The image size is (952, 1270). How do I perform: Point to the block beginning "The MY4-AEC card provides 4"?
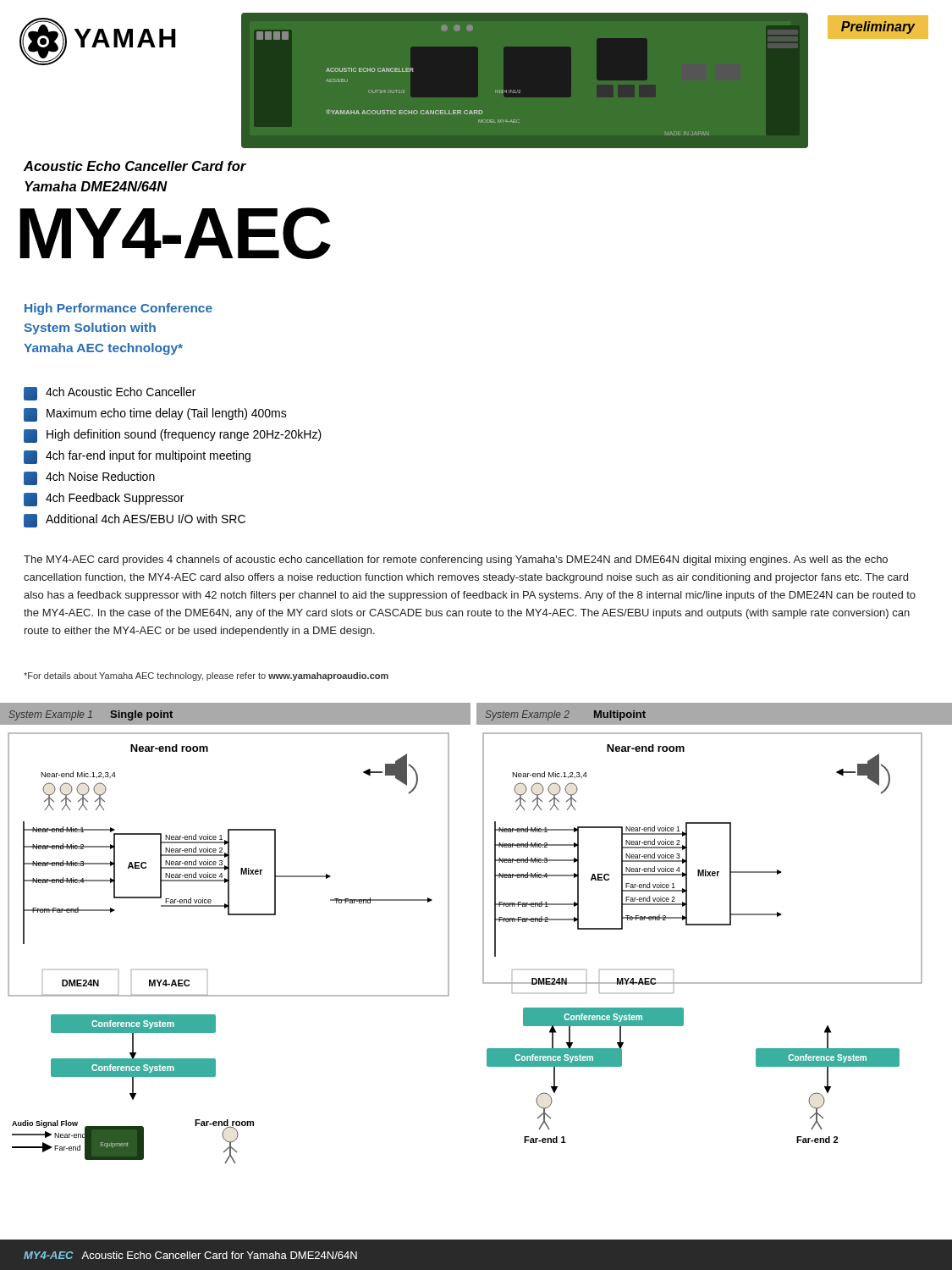pos(470,595)
